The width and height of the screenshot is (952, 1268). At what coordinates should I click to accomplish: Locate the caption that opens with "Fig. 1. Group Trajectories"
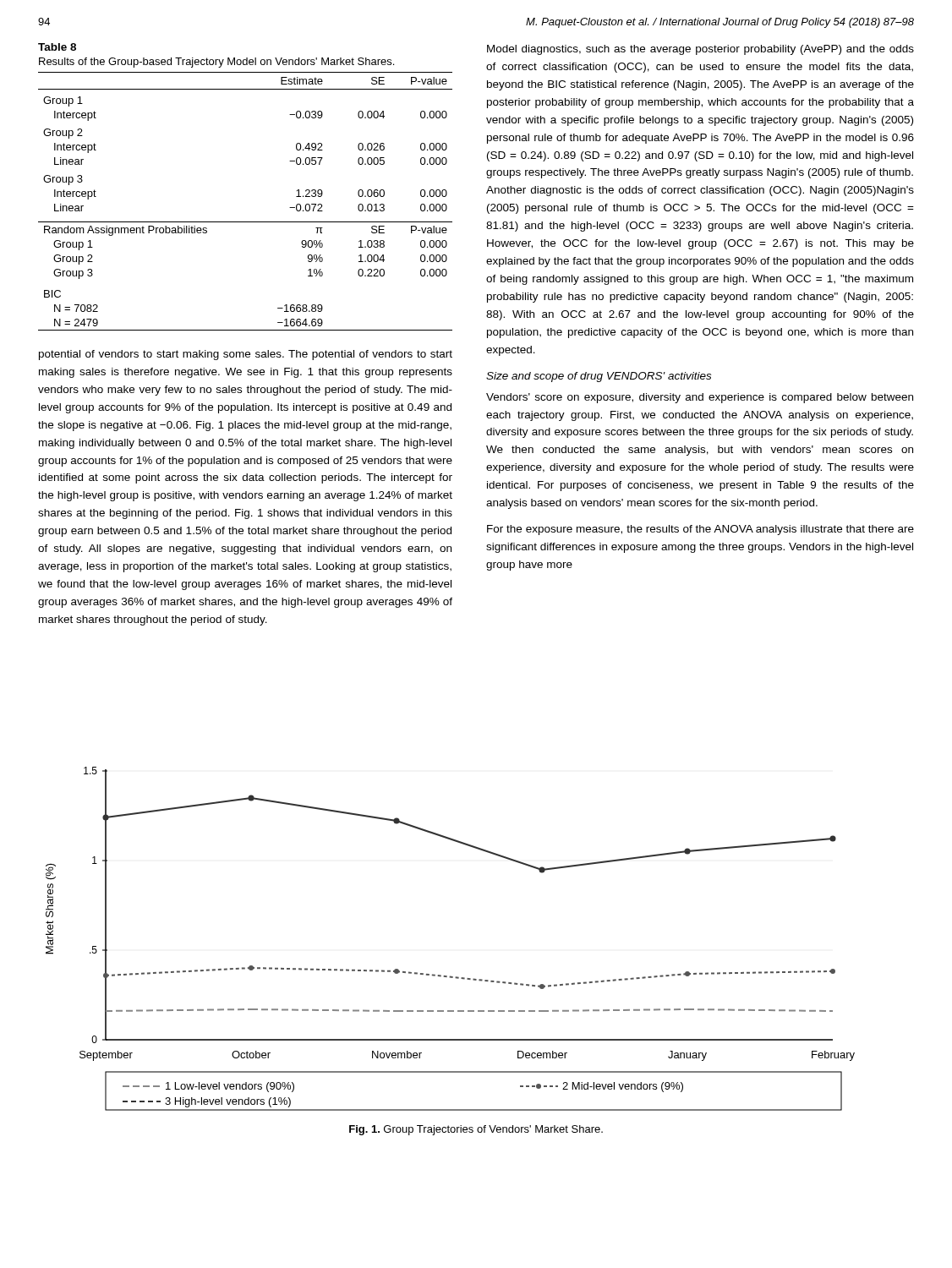[x=476, y=1129]
